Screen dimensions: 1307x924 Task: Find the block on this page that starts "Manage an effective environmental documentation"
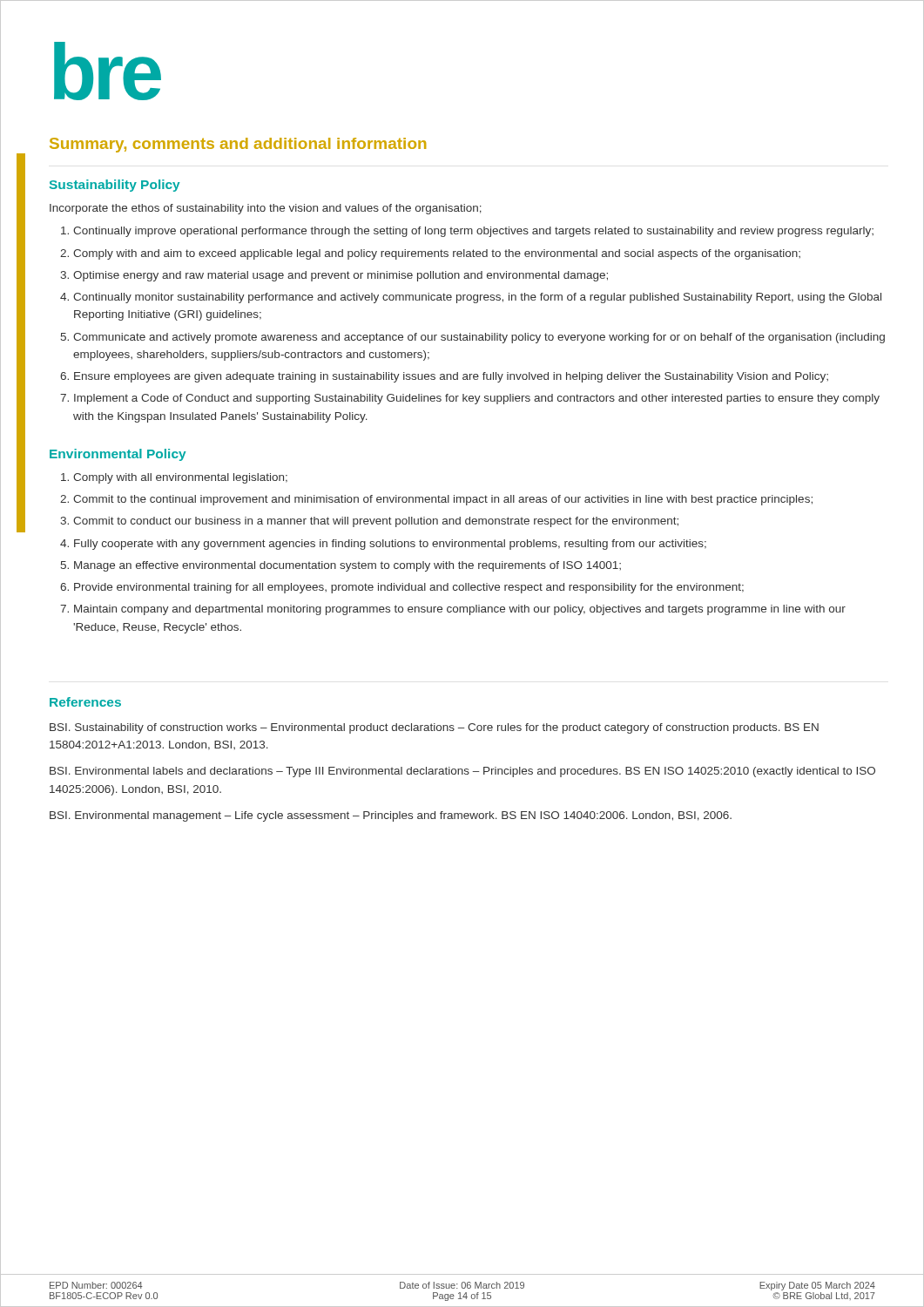click(x=348, y=565)
